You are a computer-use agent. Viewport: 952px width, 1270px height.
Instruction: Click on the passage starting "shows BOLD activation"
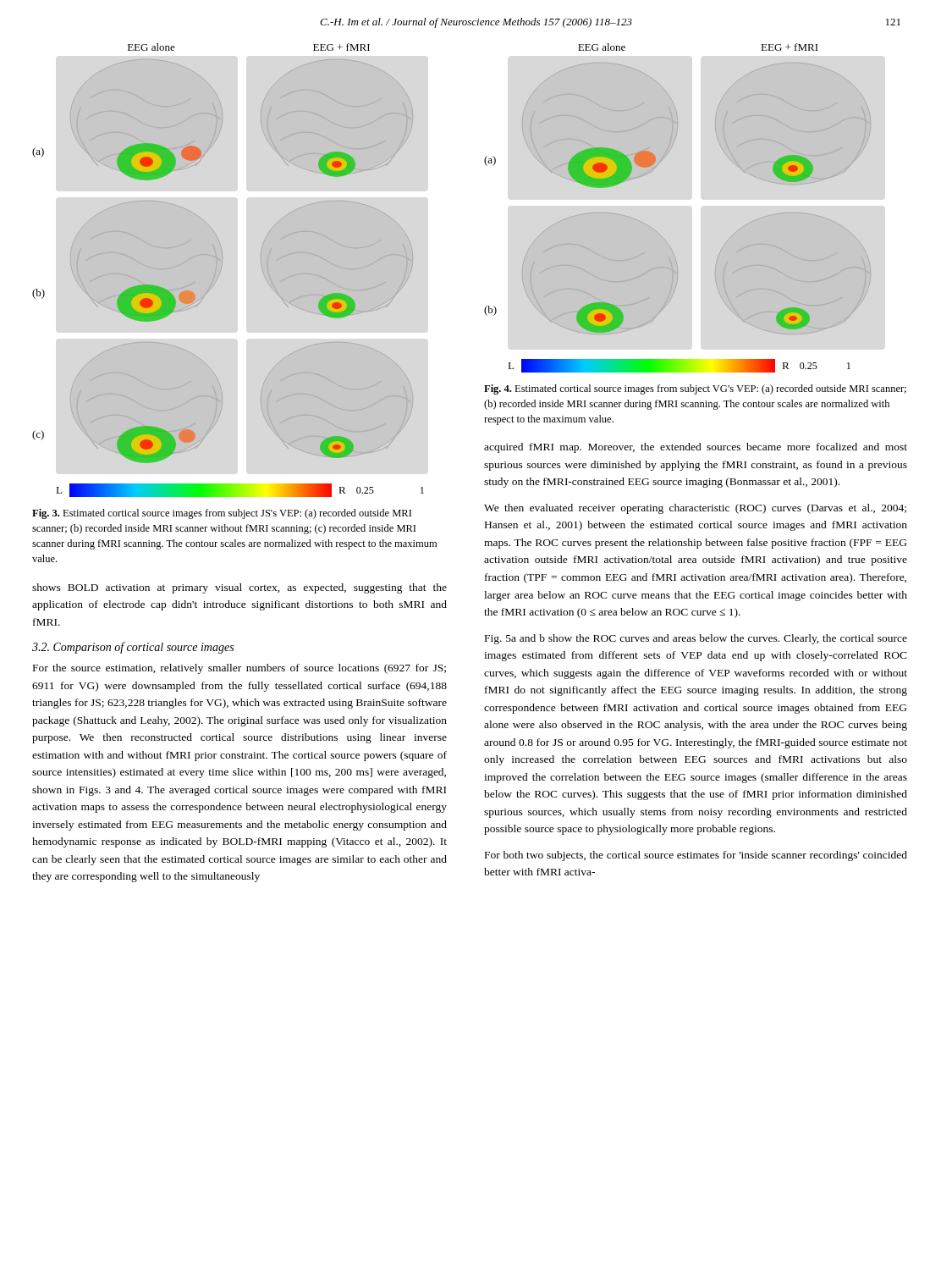(239, 604)
